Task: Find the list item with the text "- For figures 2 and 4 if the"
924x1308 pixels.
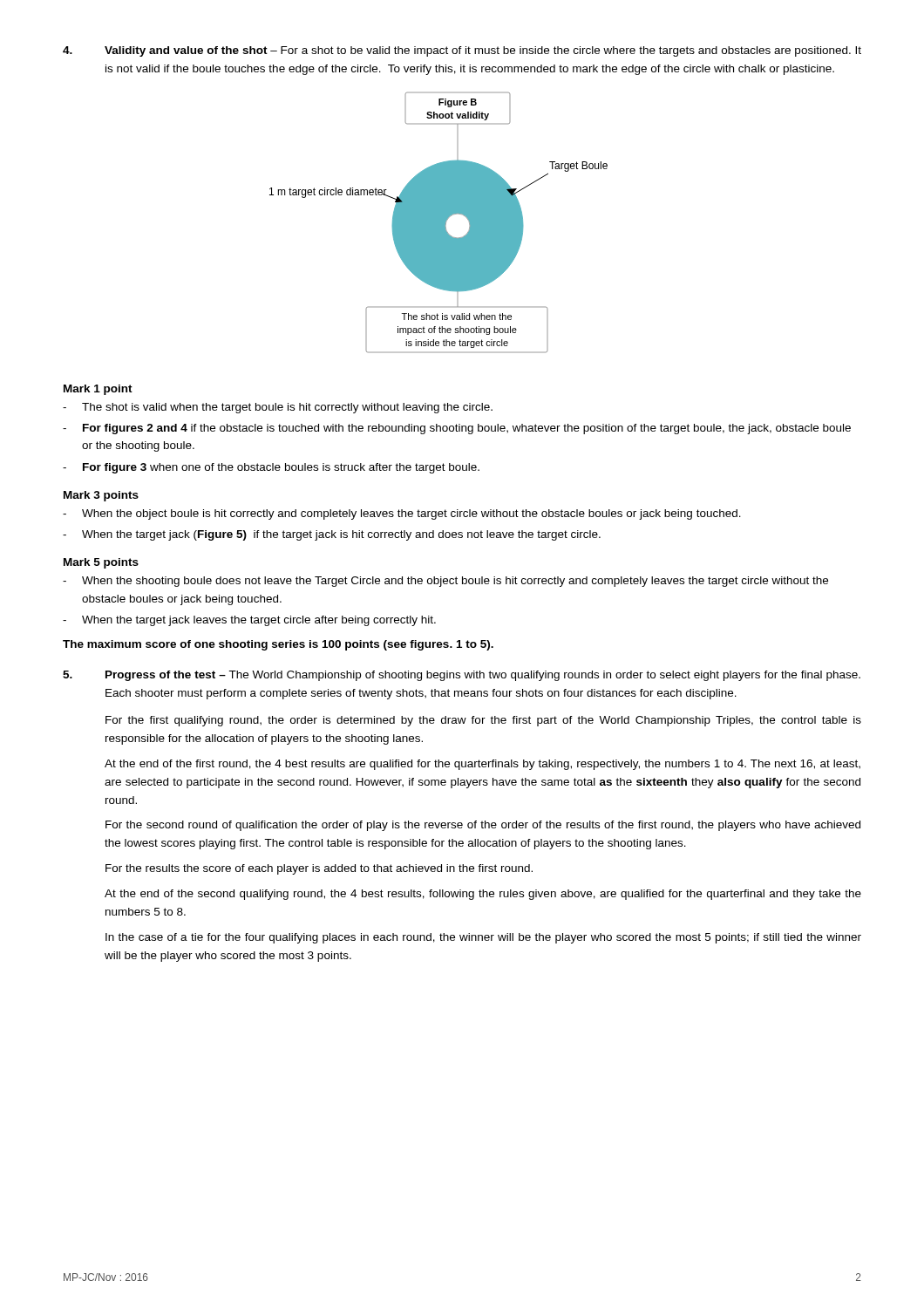Action: click(462, 437)
